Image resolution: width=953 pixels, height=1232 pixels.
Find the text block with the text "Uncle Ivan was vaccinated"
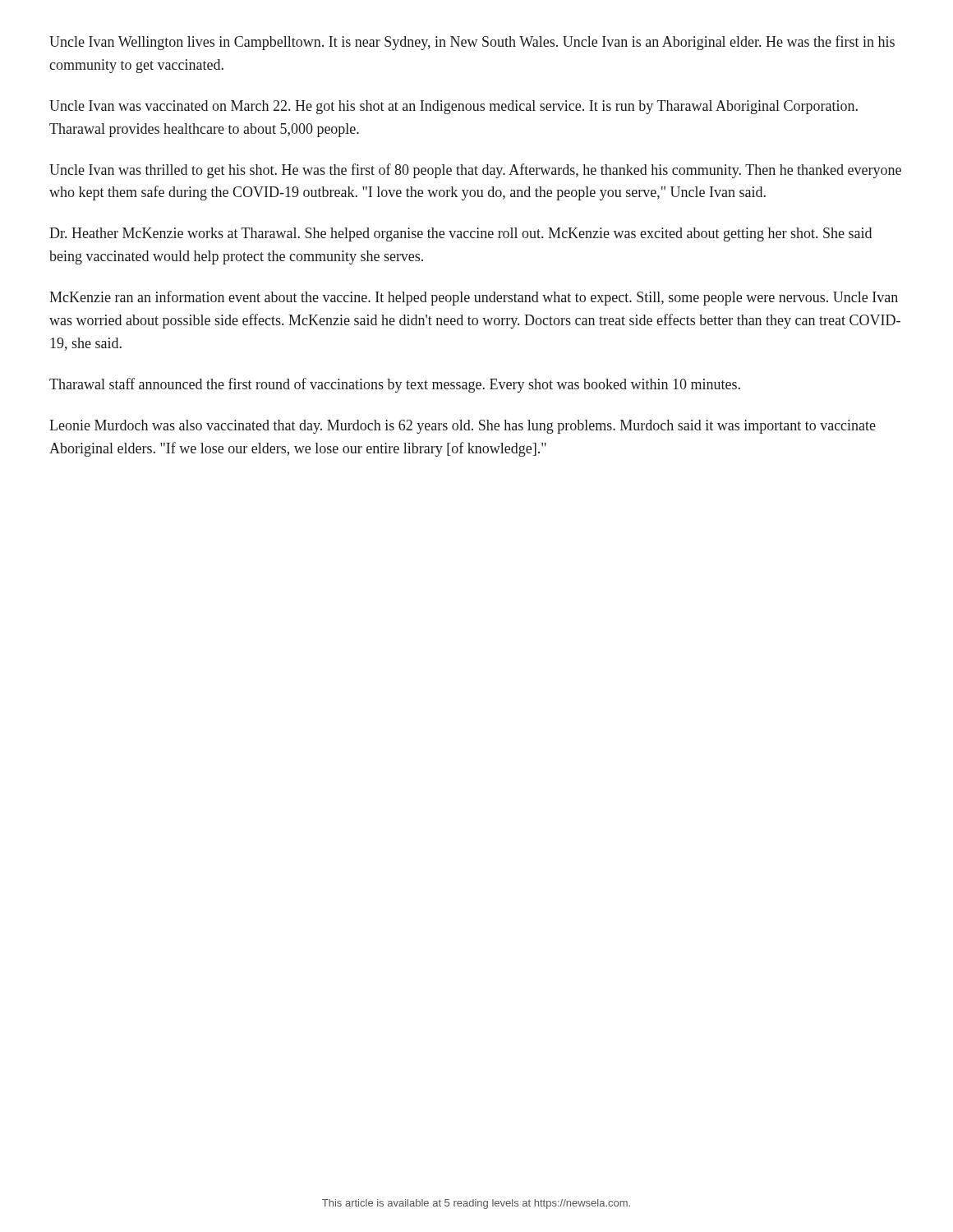454,117
